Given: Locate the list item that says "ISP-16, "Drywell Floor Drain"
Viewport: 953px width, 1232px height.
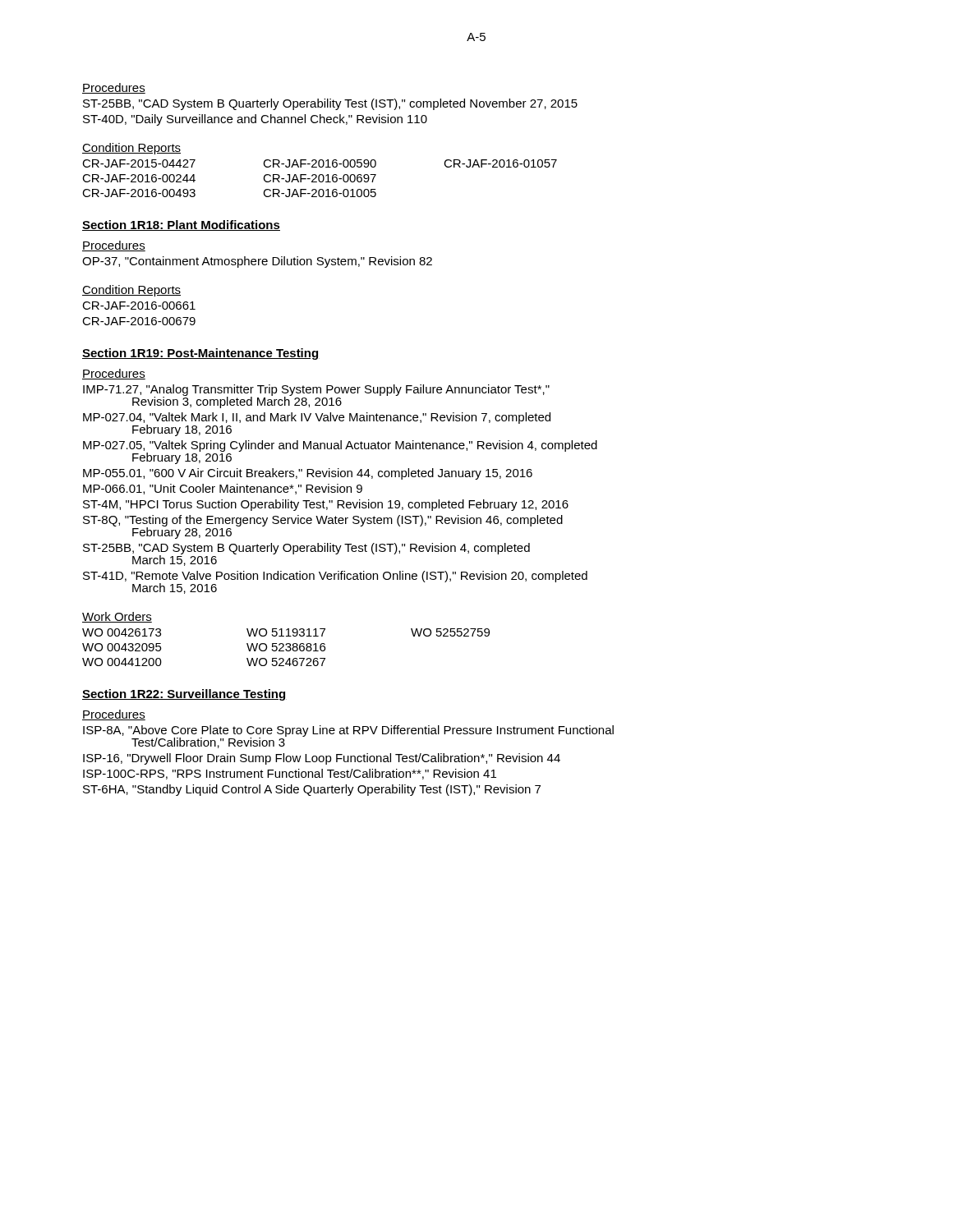Looking at the screenshot, I should pyautogui.click(x=321, y=758).
